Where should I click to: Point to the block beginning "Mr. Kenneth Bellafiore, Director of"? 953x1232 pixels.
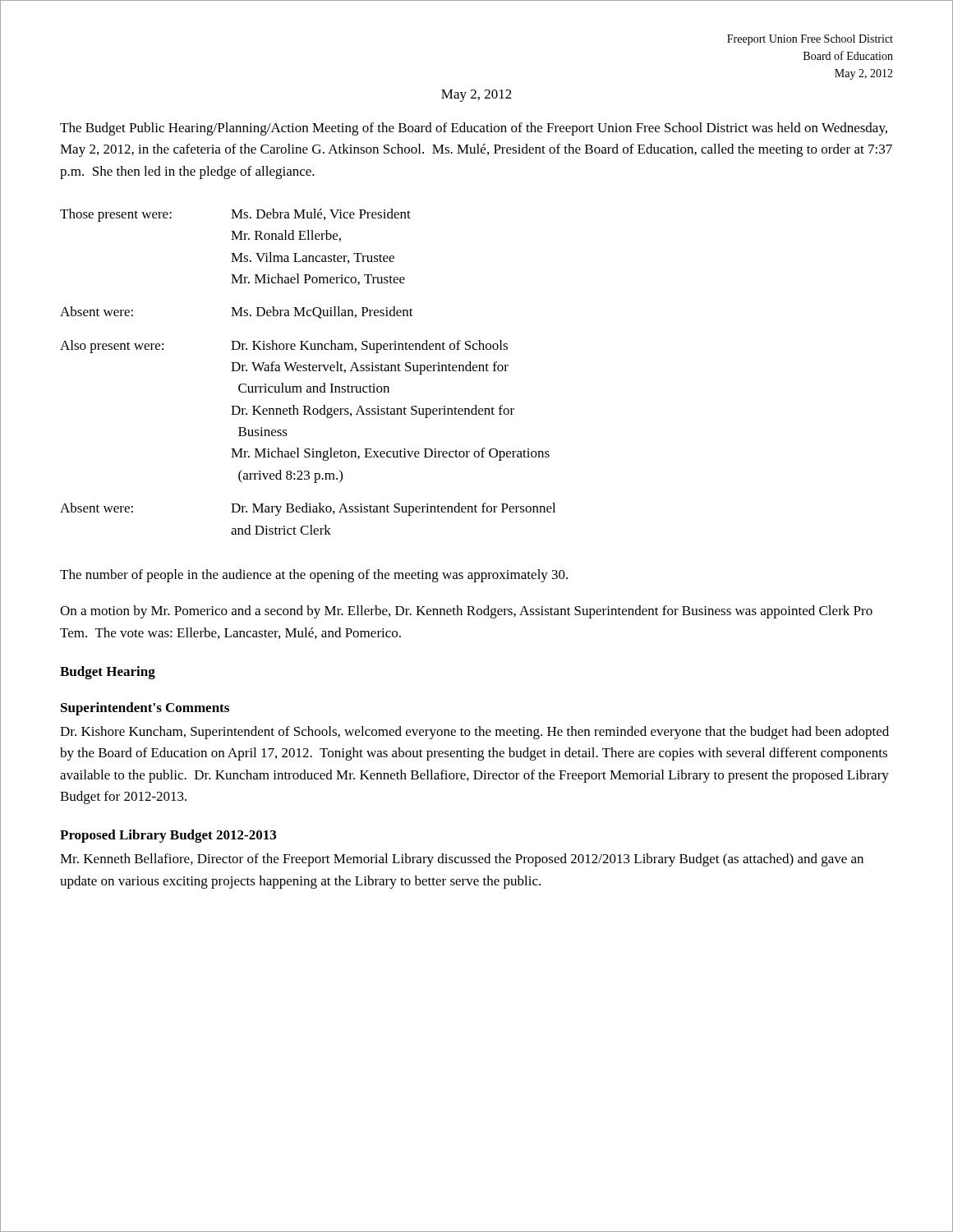click(x=462, y=870)
